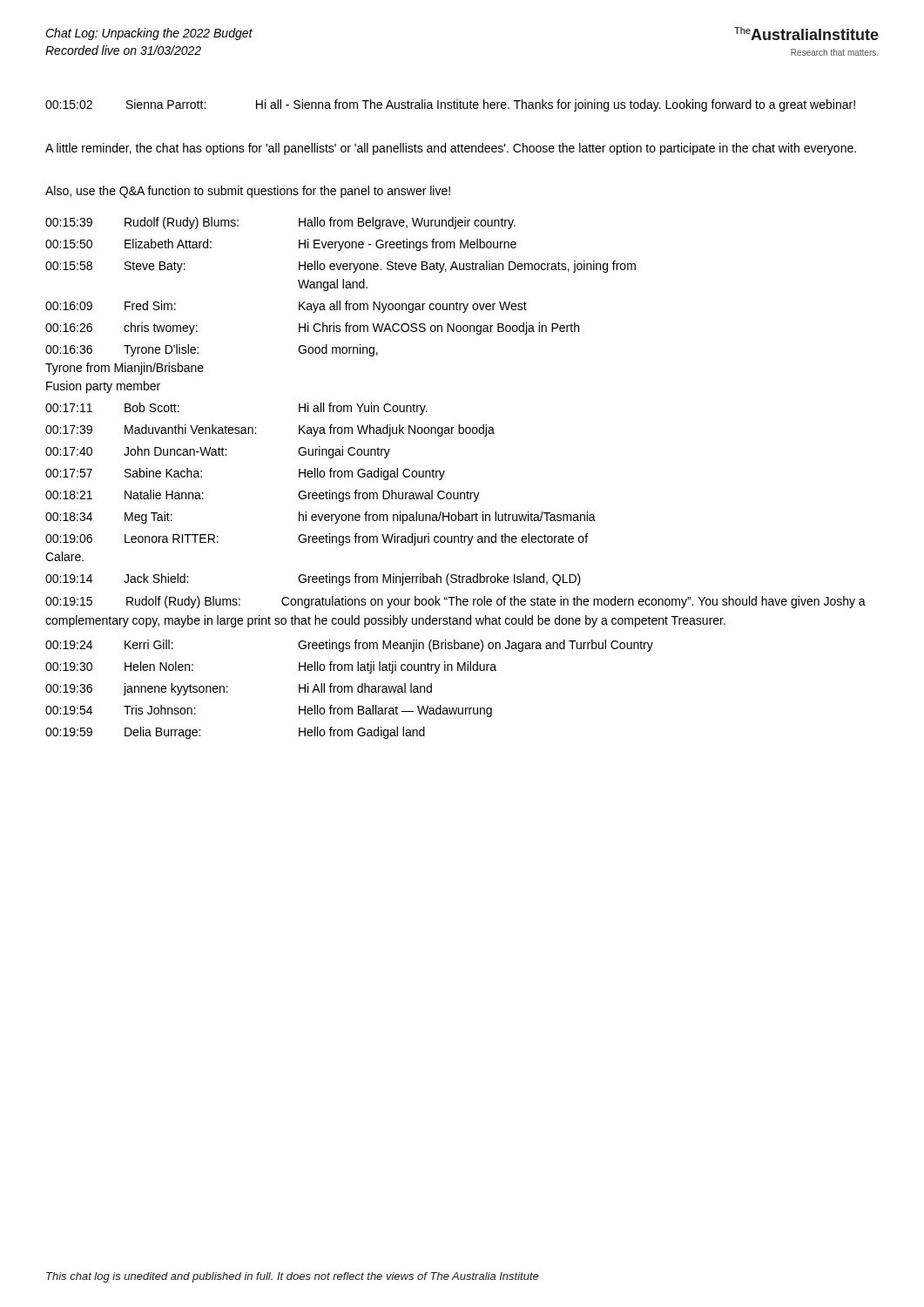Point to the block beginning "00:15:58 Steve Baty: Hello everyone. Steve Baty, Australian"
This screenshot has height=1307, width=924.
[462, 275]
